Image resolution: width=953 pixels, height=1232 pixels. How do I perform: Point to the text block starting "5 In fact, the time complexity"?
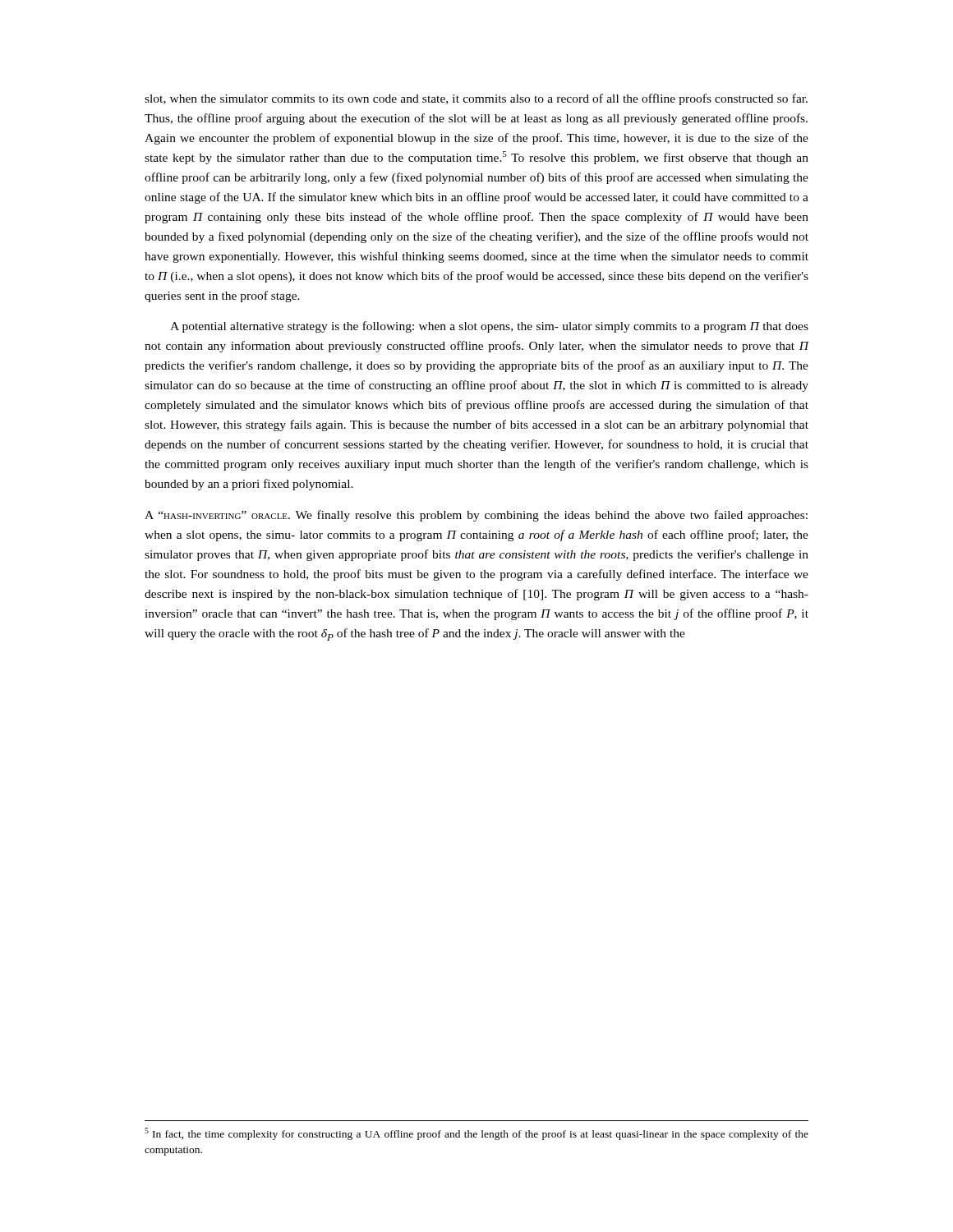(476, 1142)
